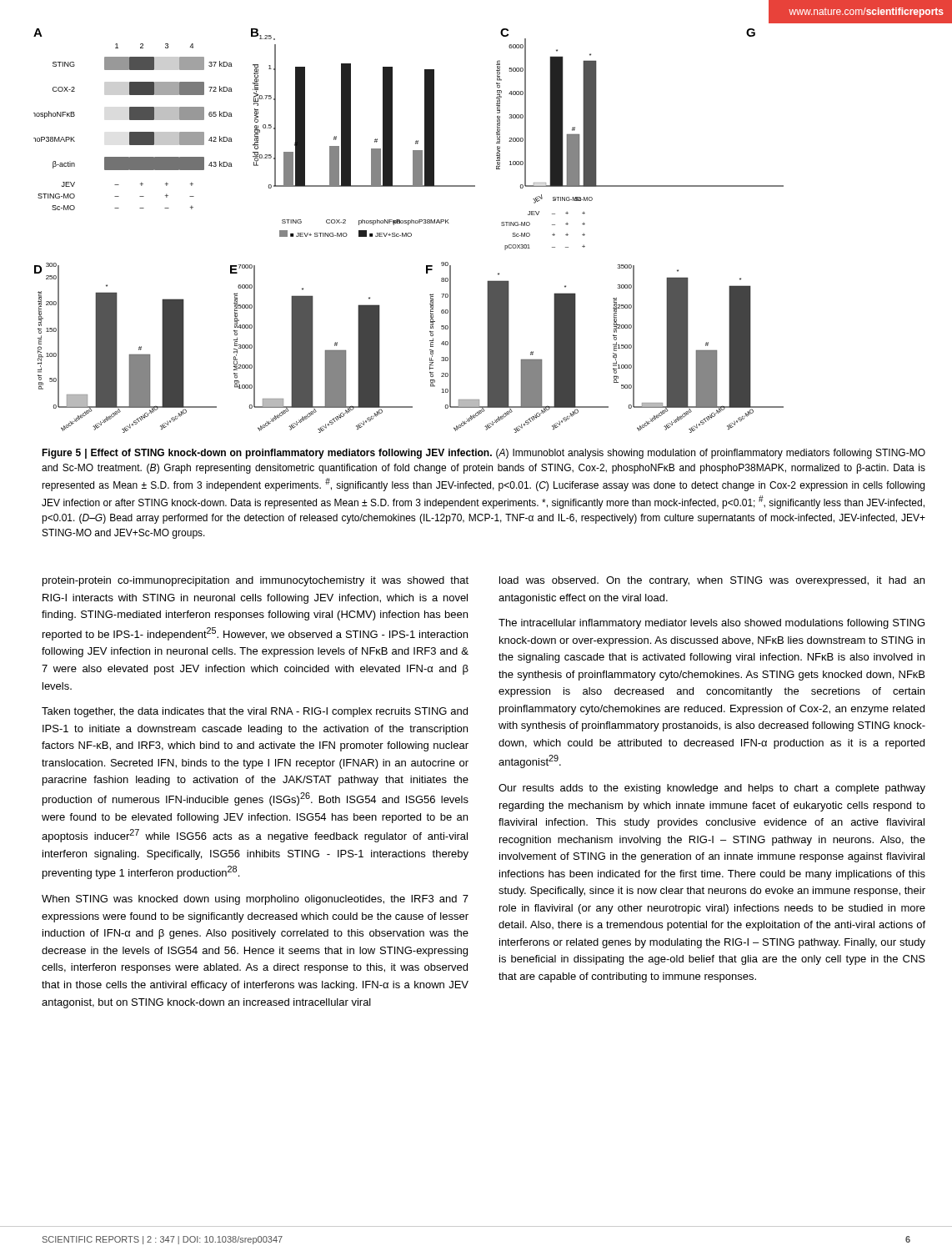Click the caption that begins "Figure 5 | Effect of"
Viewport: 952px width, 1251px height.
(484, 493)
